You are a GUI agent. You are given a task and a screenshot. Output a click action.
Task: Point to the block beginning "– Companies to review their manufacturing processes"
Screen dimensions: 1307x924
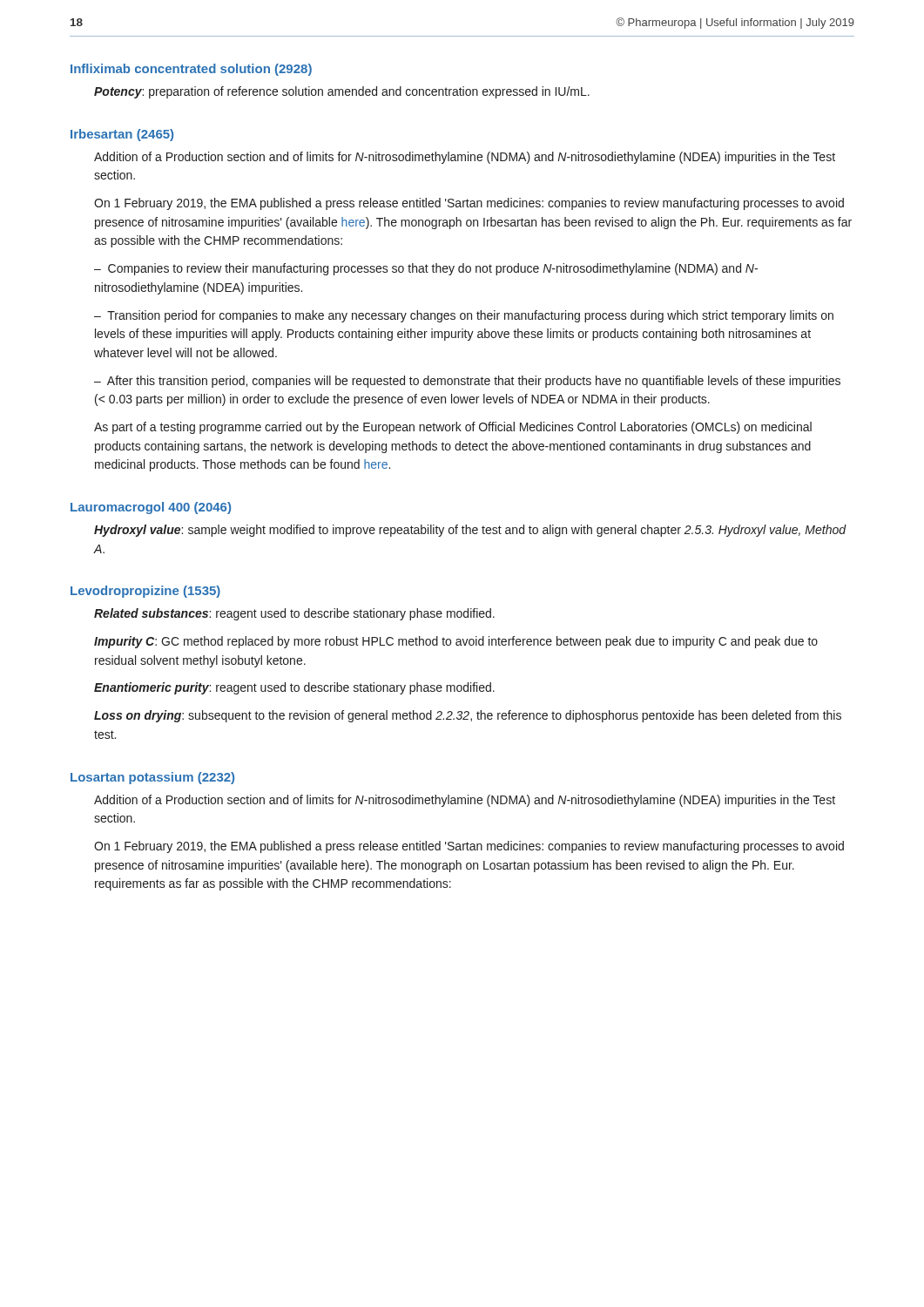[426, 278]
